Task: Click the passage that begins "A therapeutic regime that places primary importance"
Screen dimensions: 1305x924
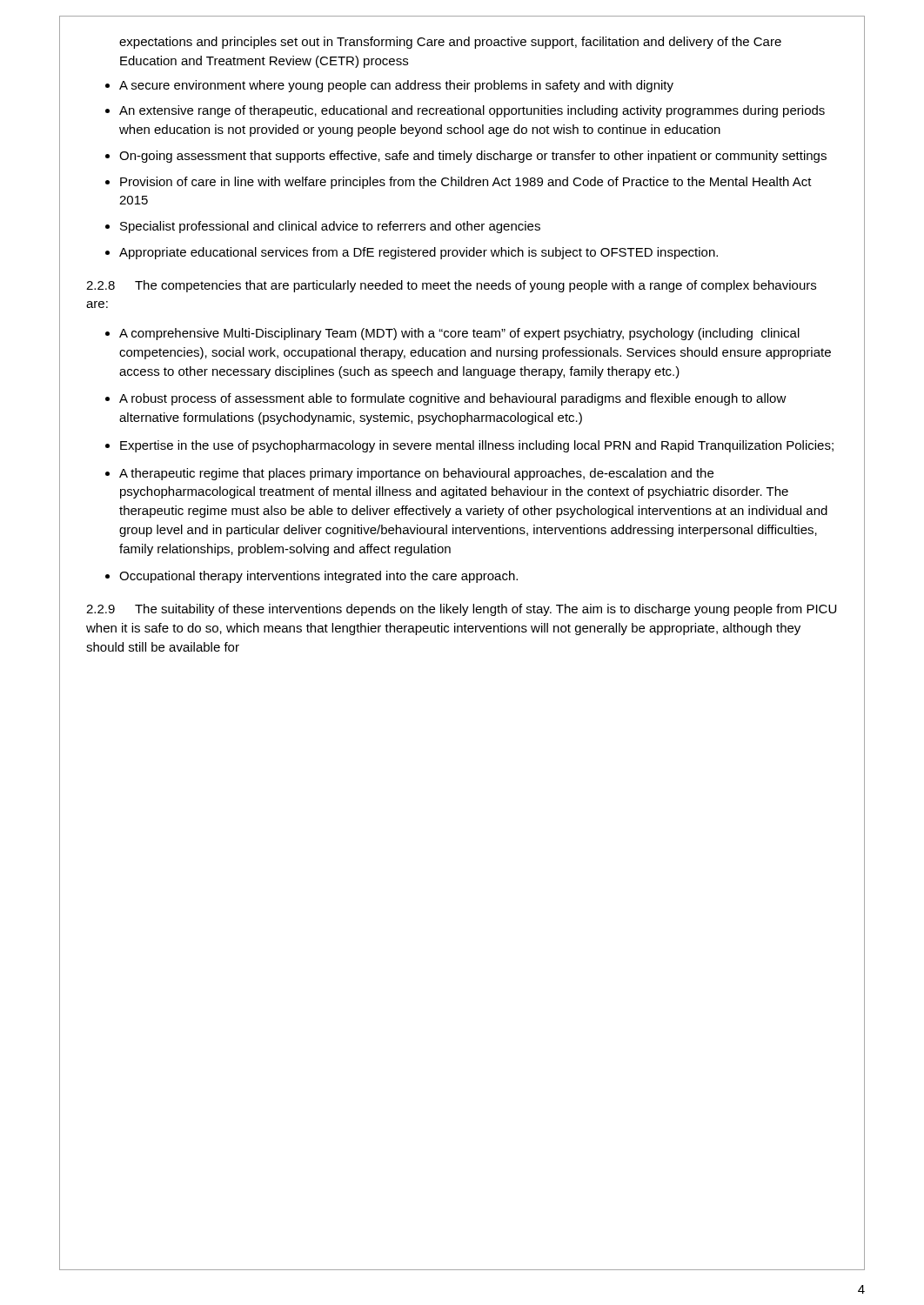Action: (x=473, y=510)
